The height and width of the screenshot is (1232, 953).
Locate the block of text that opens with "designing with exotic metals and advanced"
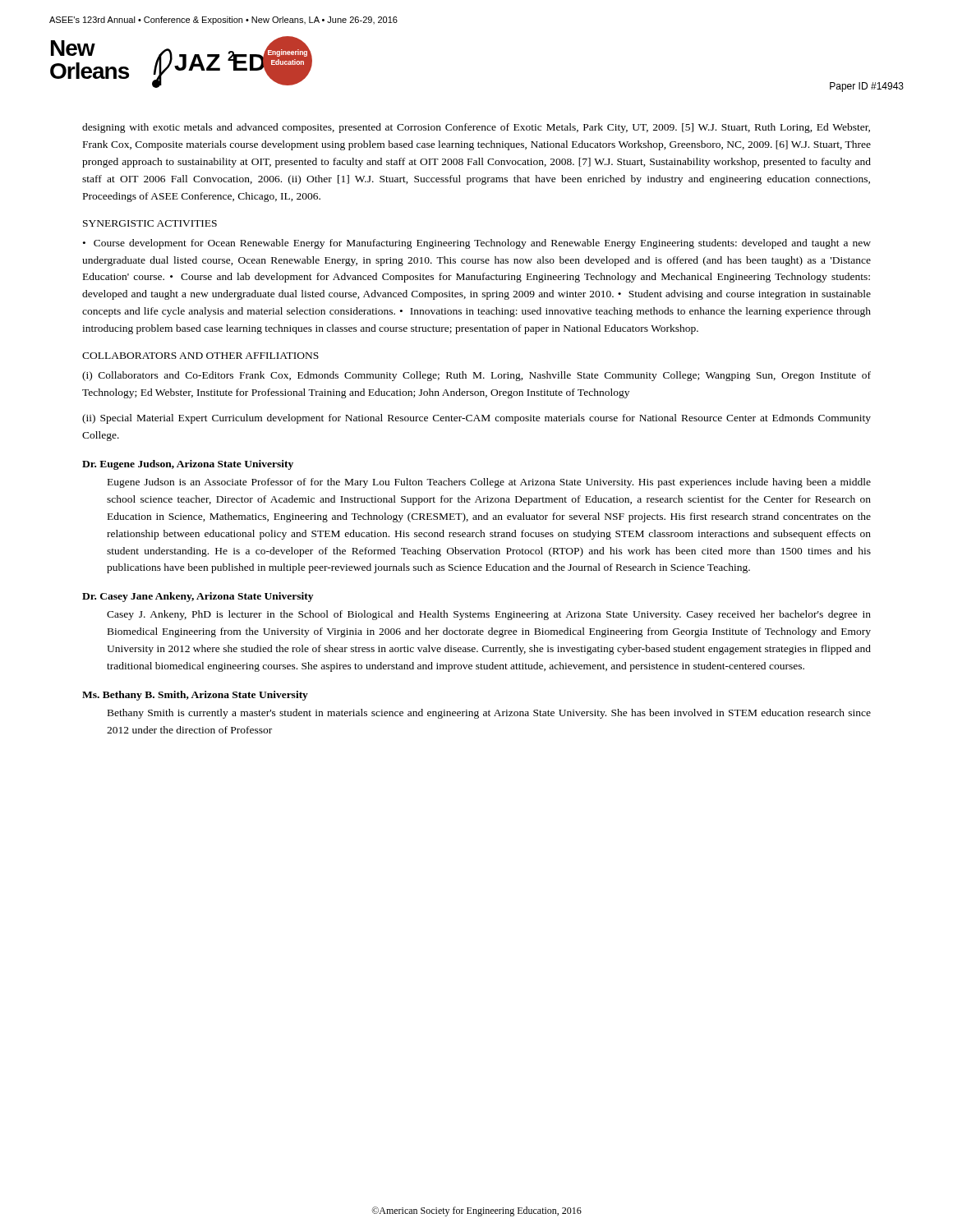pyautogui.click(x=476, y=161)
